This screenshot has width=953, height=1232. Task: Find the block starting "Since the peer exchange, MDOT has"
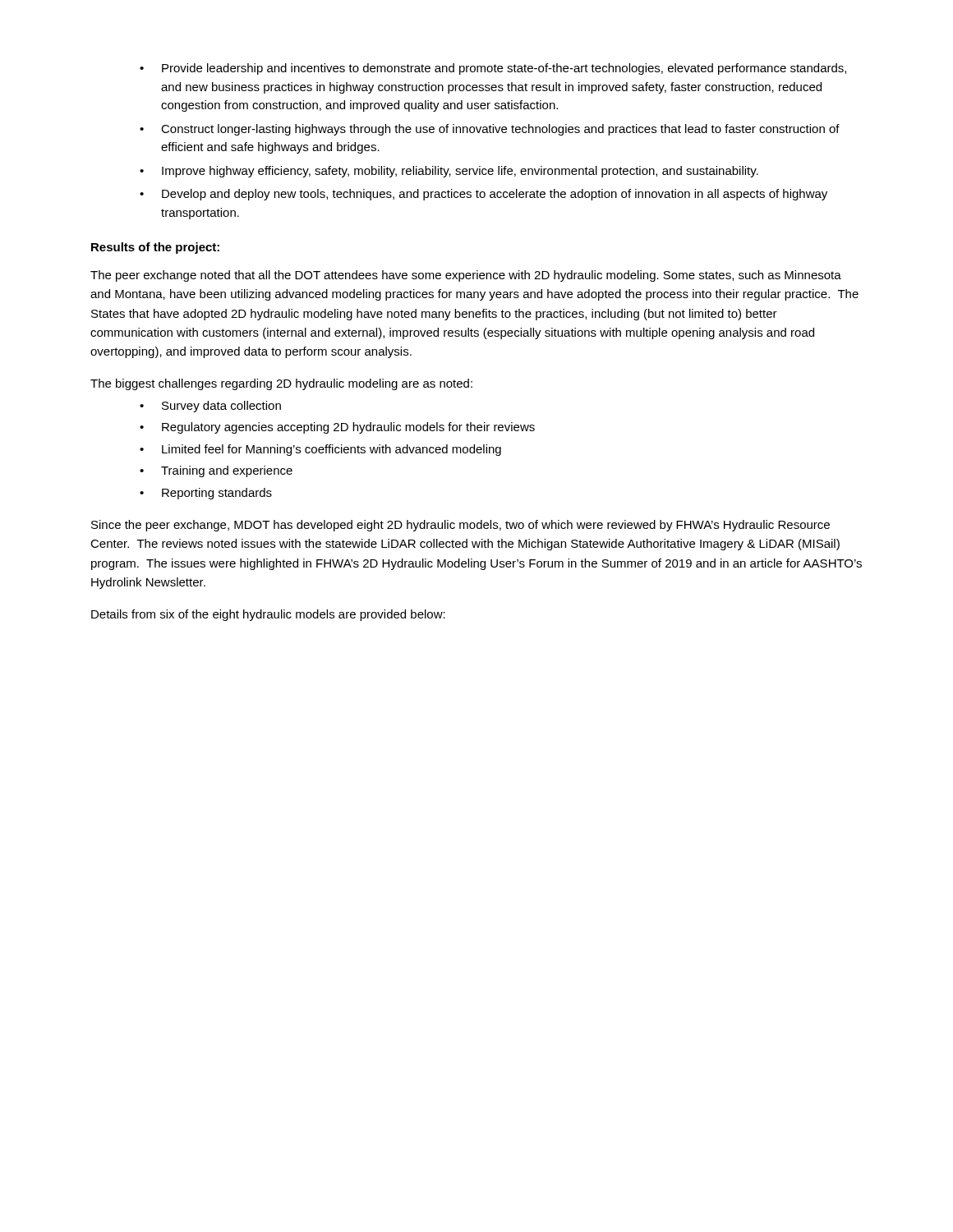(476, 553)
